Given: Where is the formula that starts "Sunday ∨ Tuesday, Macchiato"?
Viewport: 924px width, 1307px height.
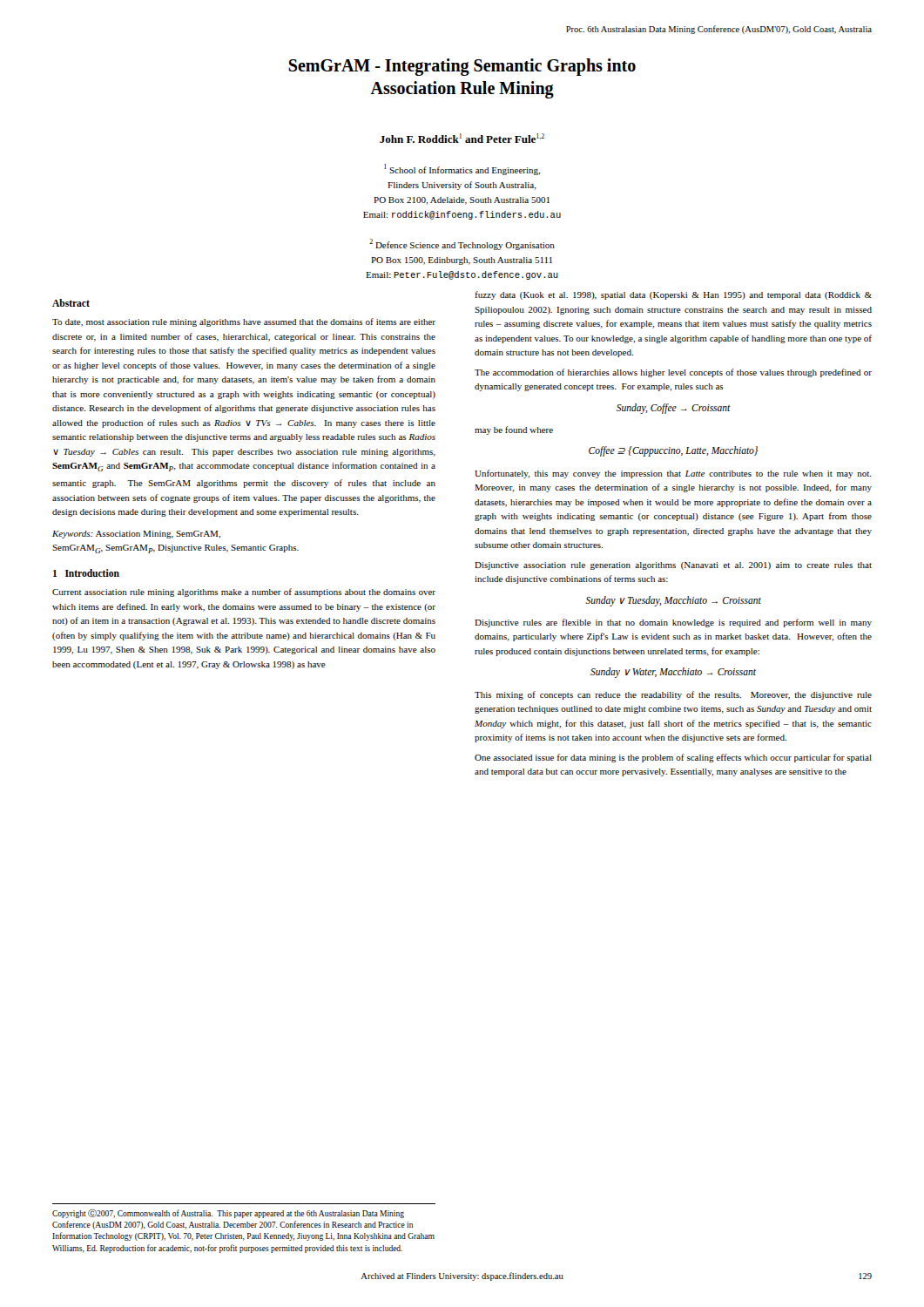Looking at the screenshot, I should point(673,601).
